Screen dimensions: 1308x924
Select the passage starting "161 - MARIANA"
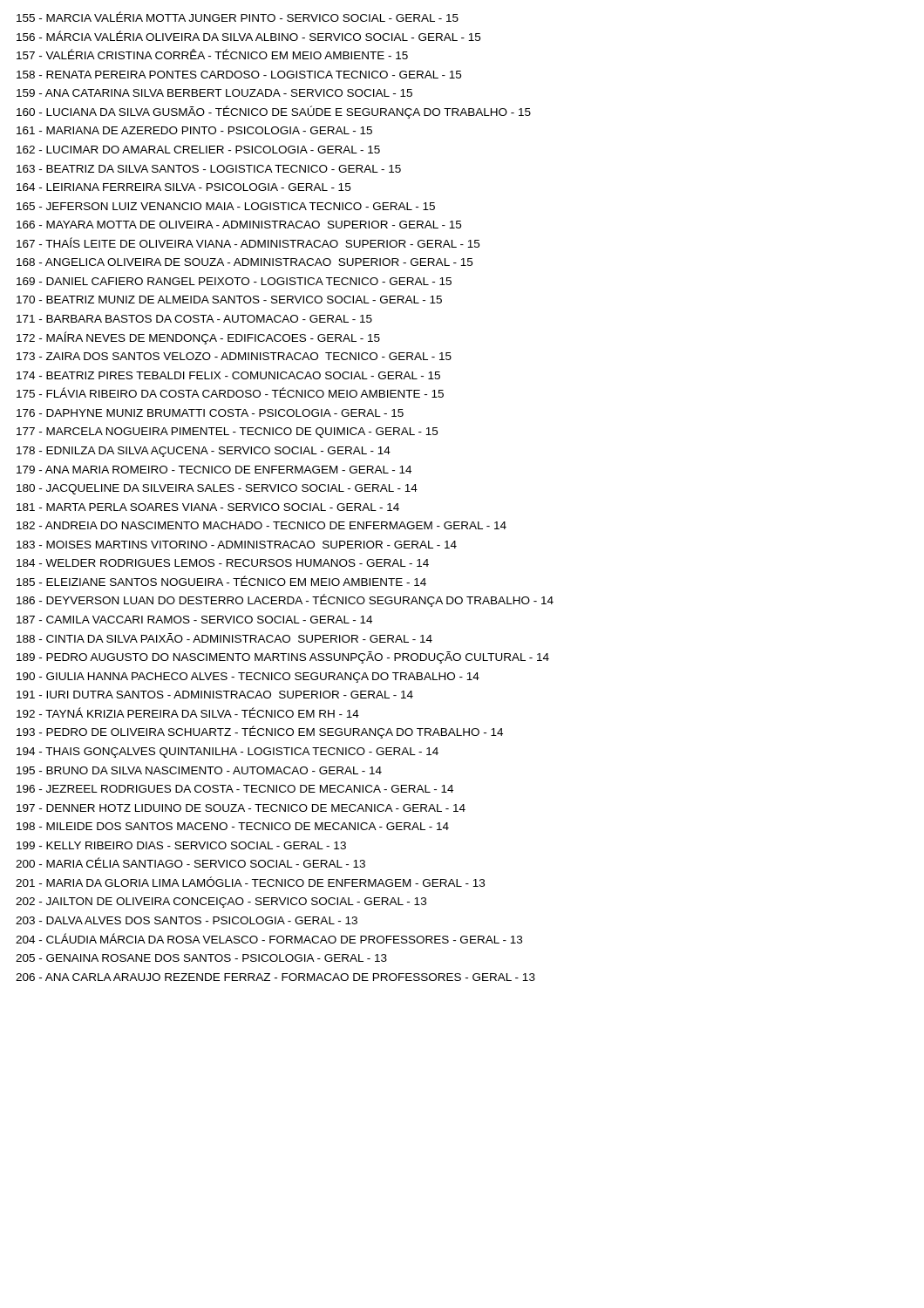pyautogui.click(x=194, y=131)
